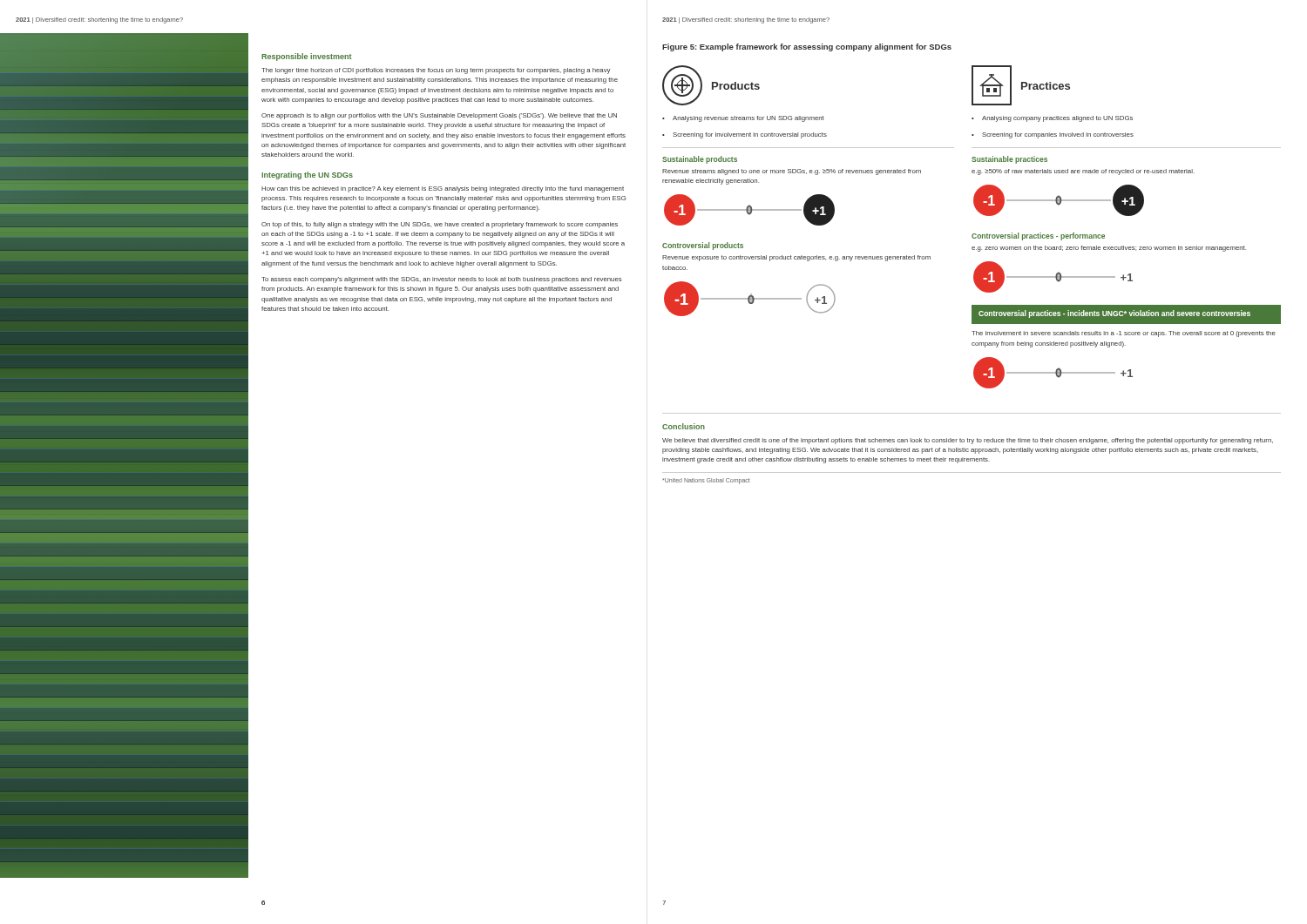1307x924 pixels.
Task: Navigate to the region starting "On top of this, to"
Action: pyautogui.click(x=443, y=244)
